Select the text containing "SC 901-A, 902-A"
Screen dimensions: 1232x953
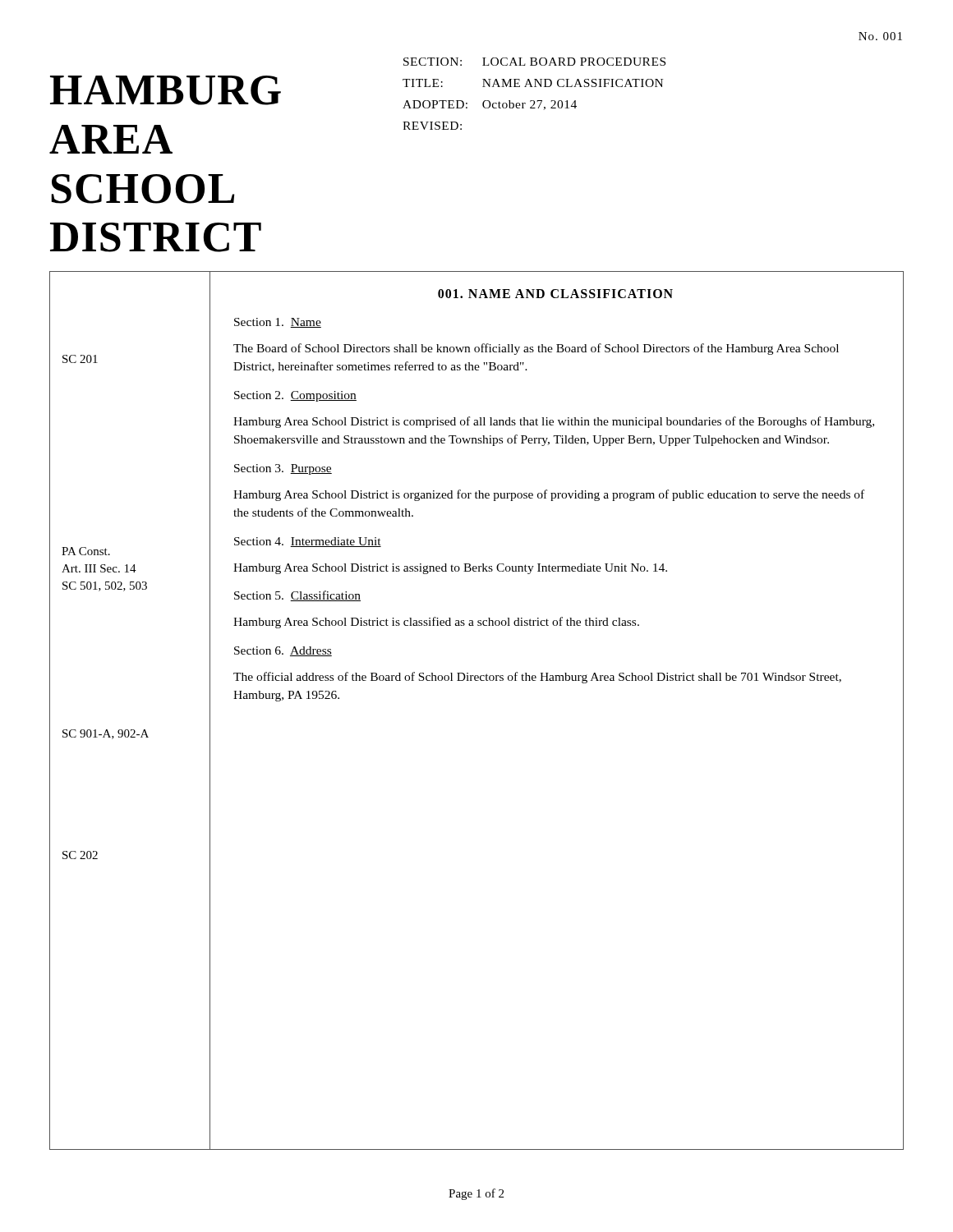pos(105,733)
